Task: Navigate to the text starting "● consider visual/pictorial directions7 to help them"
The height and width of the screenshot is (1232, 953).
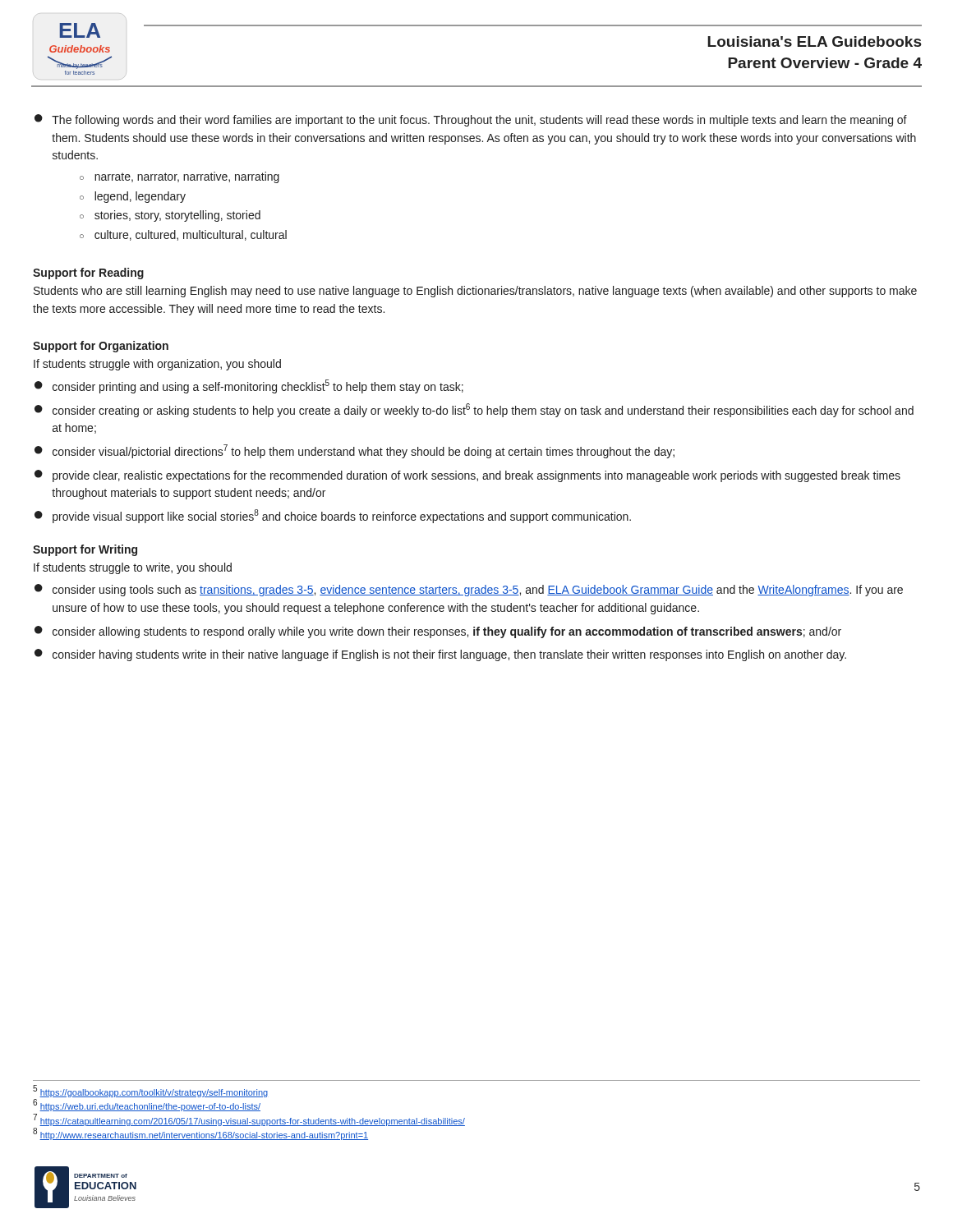Action: (476, 452)
